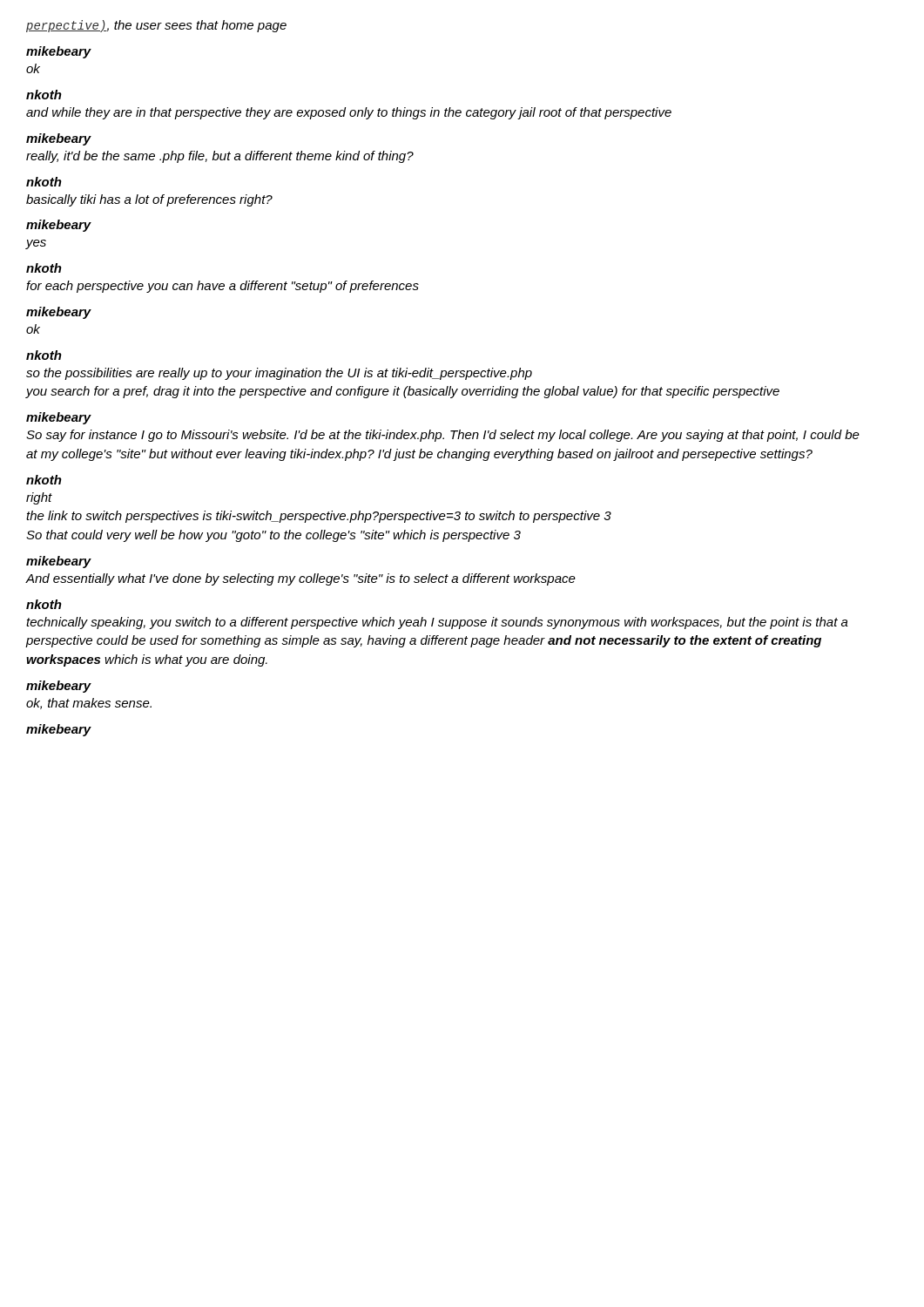This screenshot has width=924, height=1307.
Task: Select the text that says "mikebeary ok, that makes sense."
Action: coord(59,687)
